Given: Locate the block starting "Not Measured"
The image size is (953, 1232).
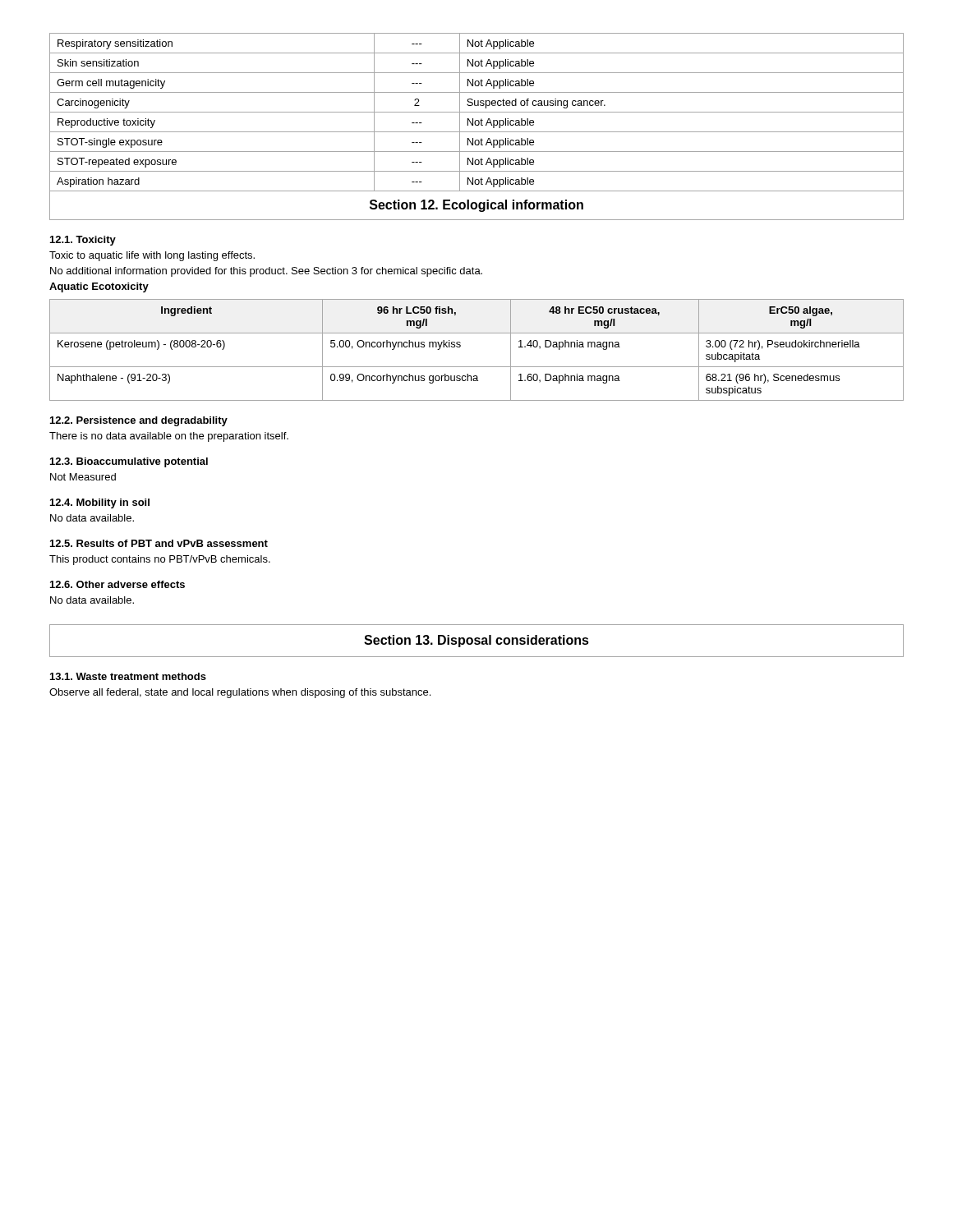Looking at the screenshot, I should tap(83, 477).
